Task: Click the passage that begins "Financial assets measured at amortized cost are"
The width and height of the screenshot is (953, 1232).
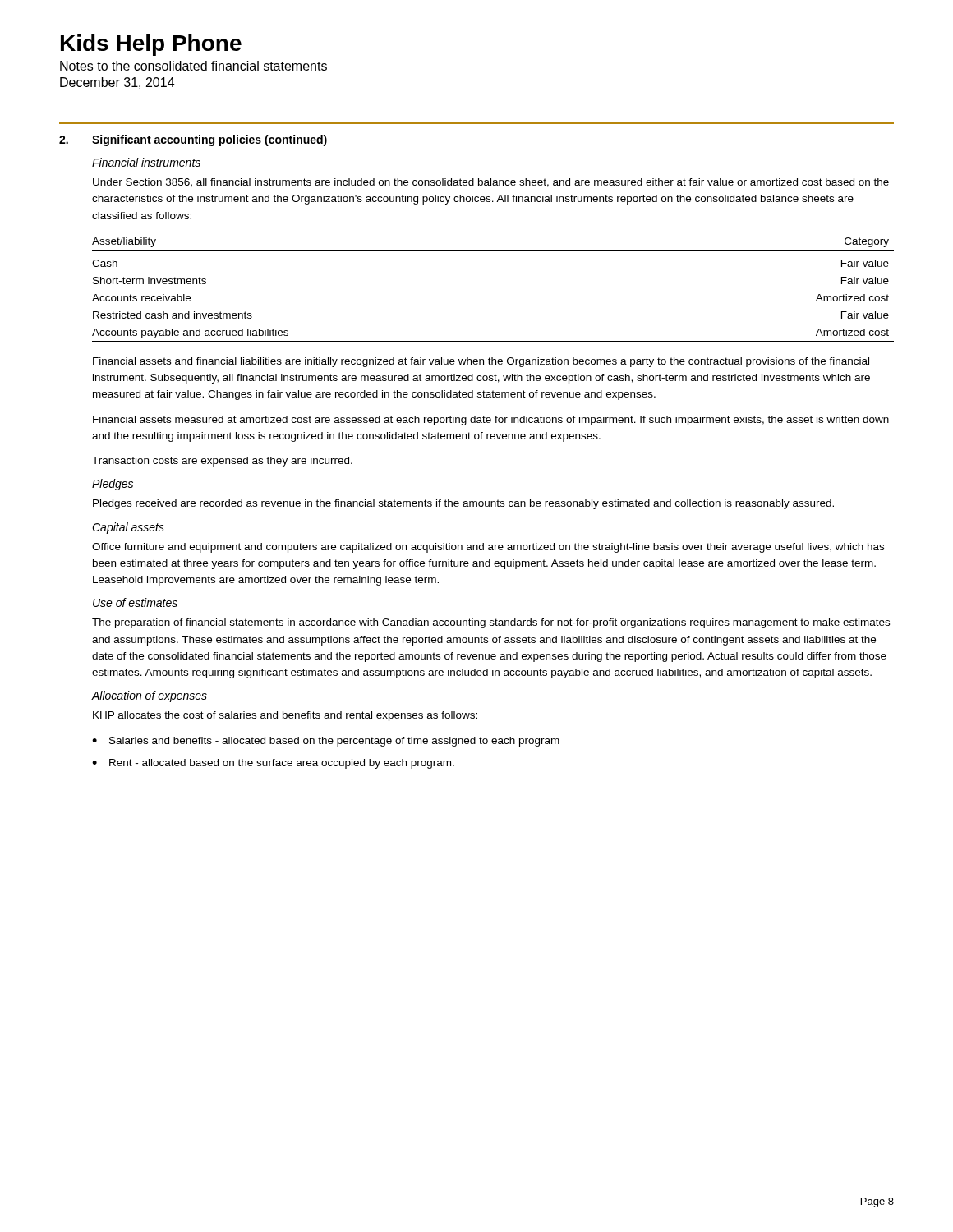Action: click(491, 427)
